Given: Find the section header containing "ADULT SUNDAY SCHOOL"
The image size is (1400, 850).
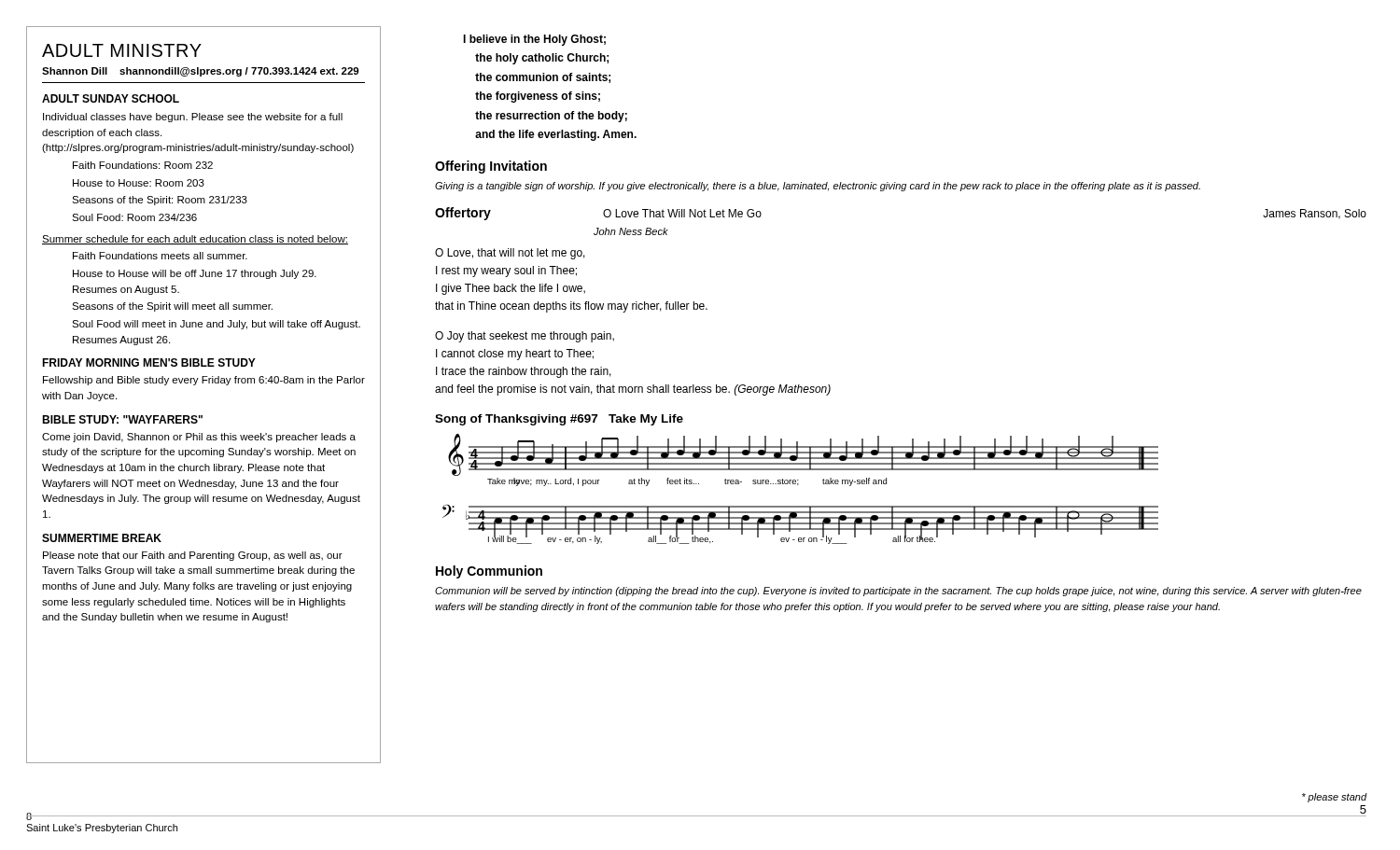Looking at the screenshot, I should pos(111,99).
